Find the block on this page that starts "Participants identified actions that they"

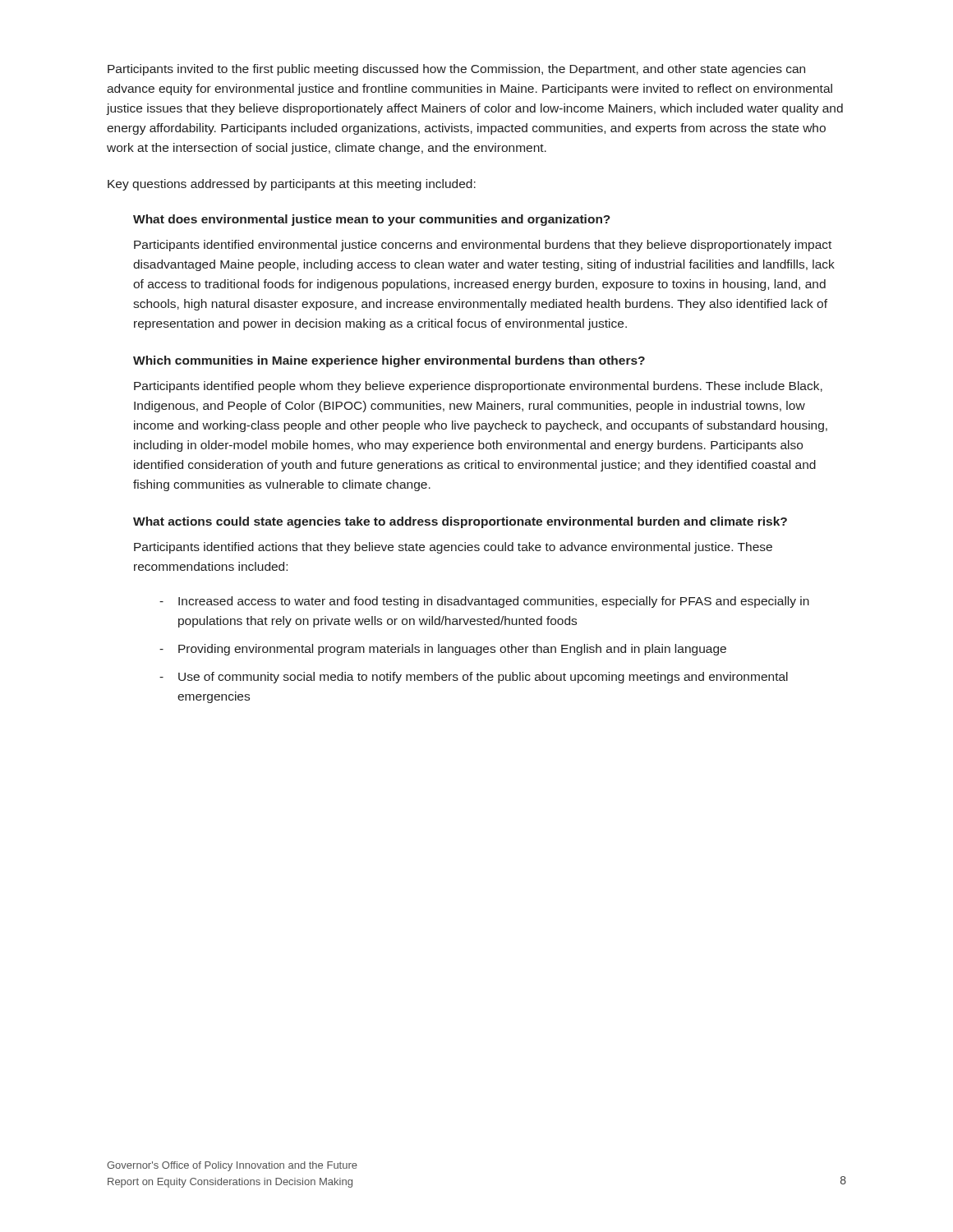(453, 557)
